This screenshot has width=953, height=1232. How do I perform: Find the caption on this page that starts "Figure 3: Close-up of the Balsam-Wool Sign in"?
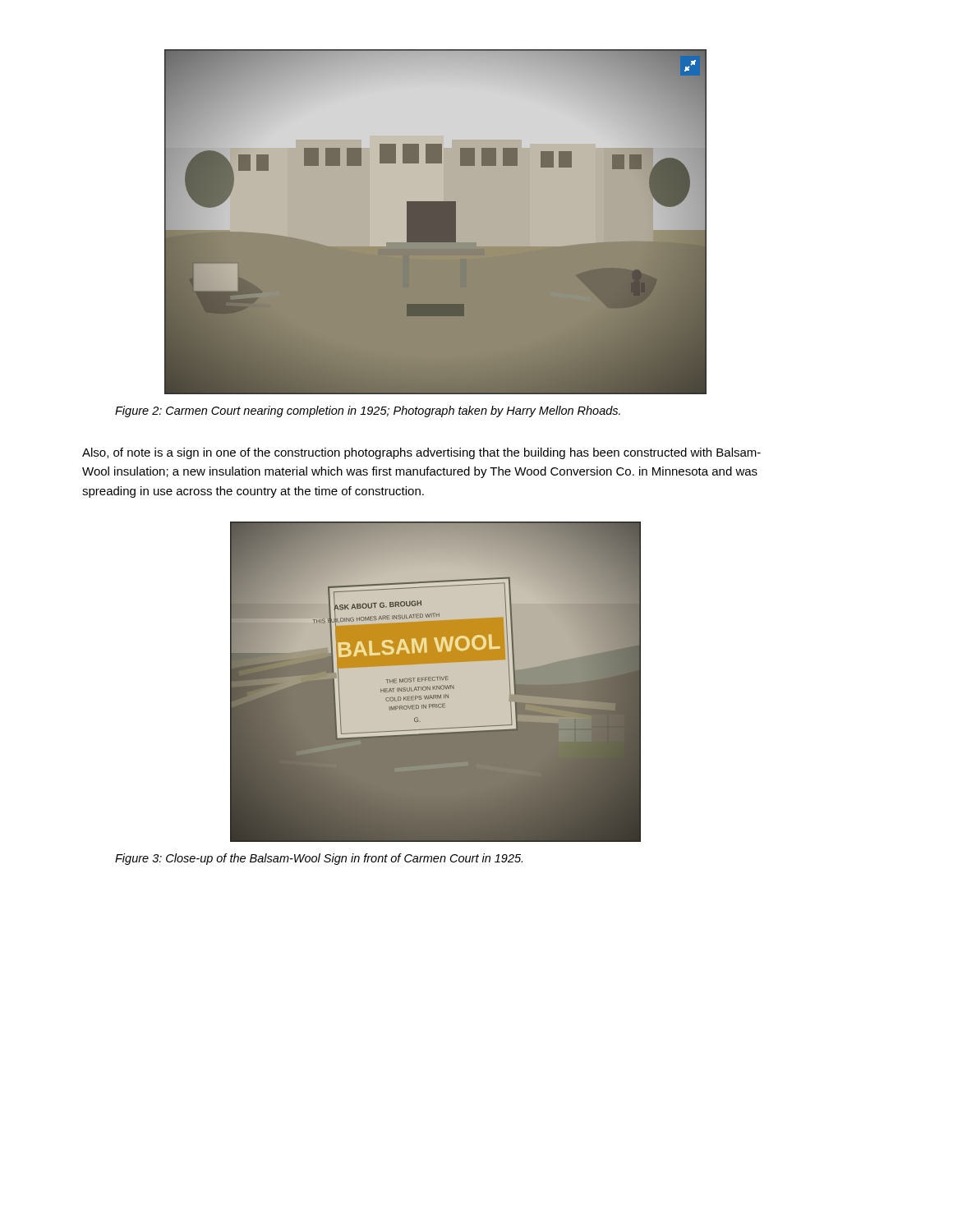click(320, 858)
